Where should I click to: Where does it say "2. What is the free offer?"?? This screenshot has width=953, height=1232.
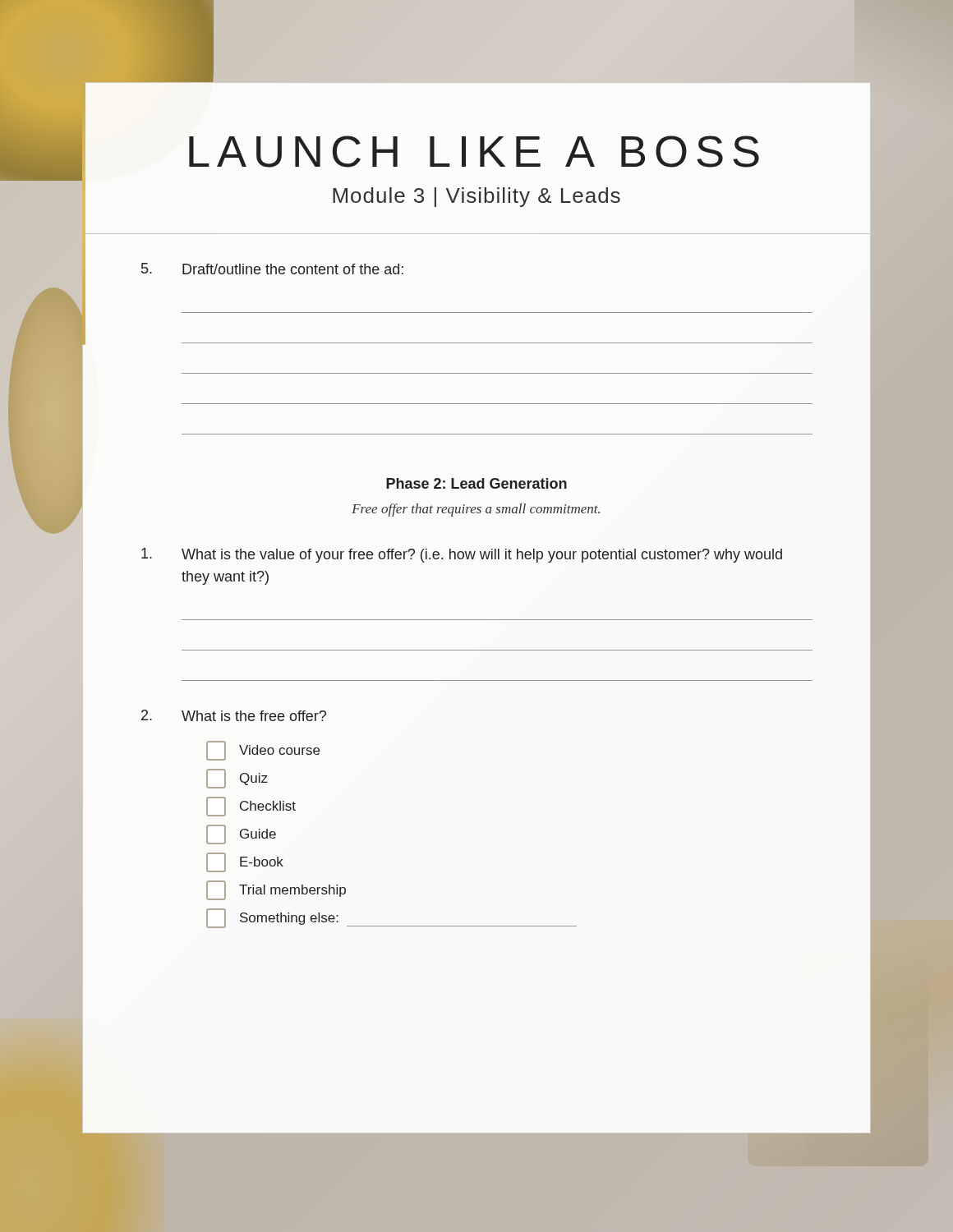coord(234,717)
